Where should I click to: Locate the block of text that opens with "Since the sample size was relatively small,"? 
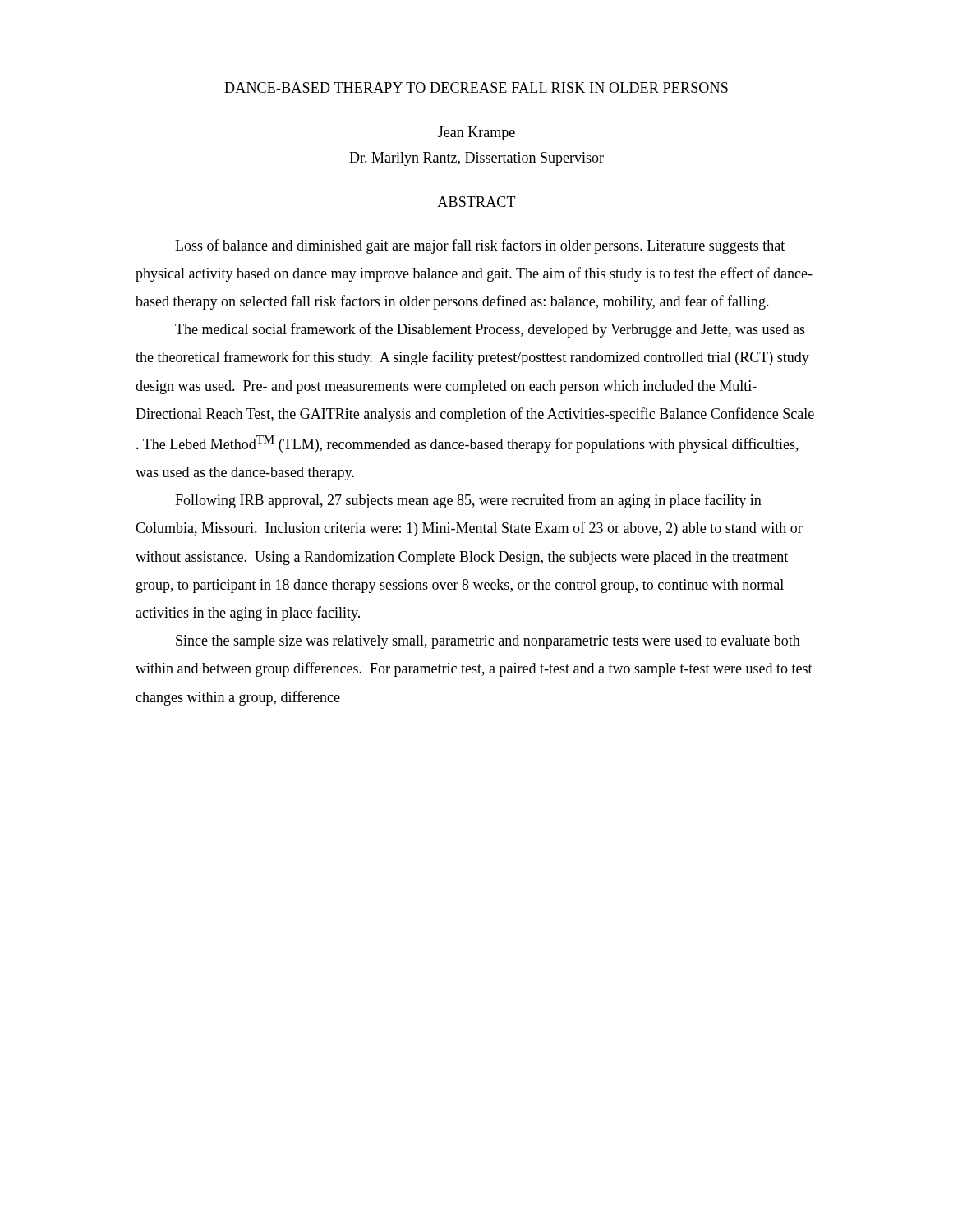pyautogui.click(x=474, y=669)
